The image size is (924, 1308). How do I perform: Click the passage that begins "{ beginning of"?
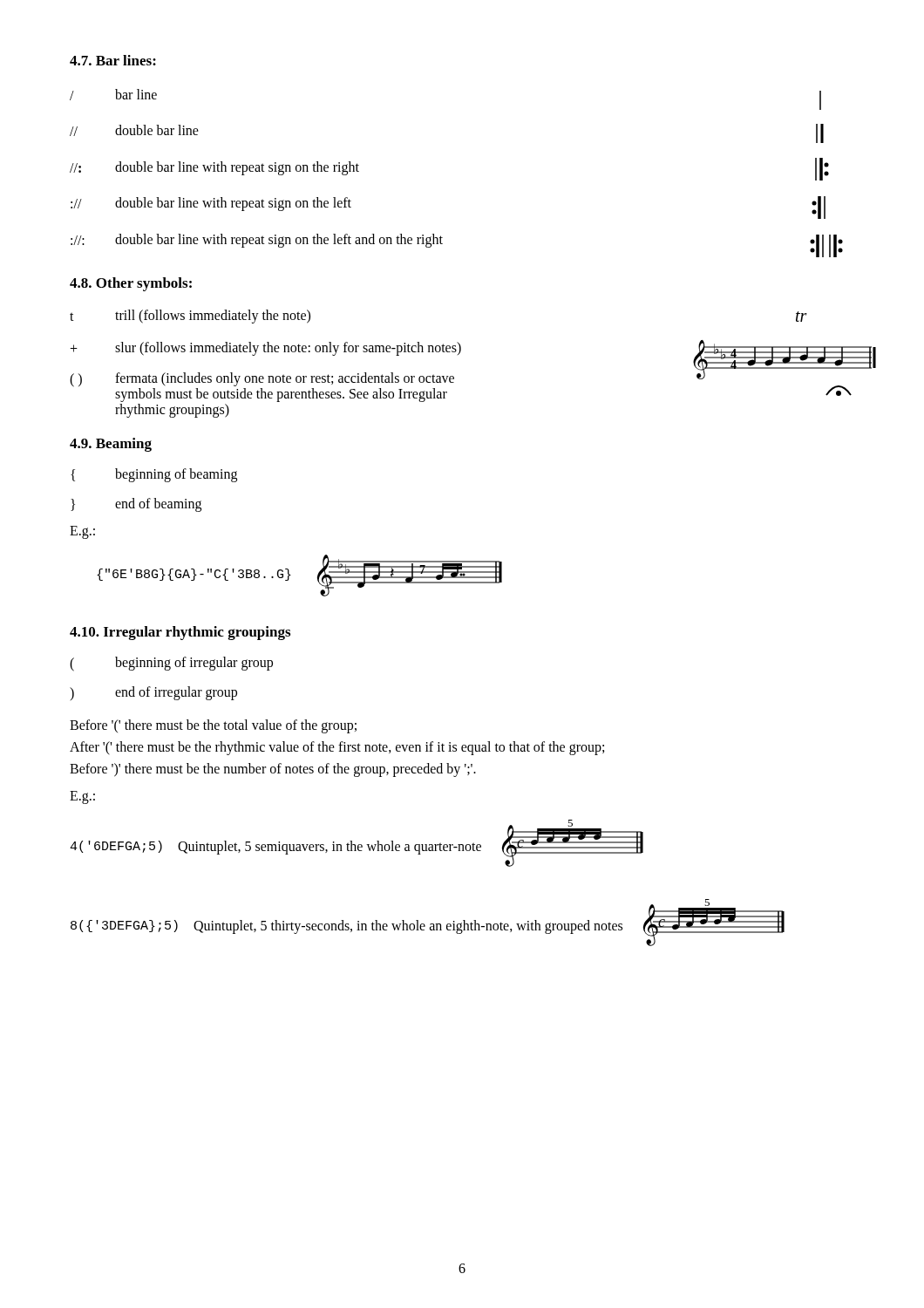point(154,475)
